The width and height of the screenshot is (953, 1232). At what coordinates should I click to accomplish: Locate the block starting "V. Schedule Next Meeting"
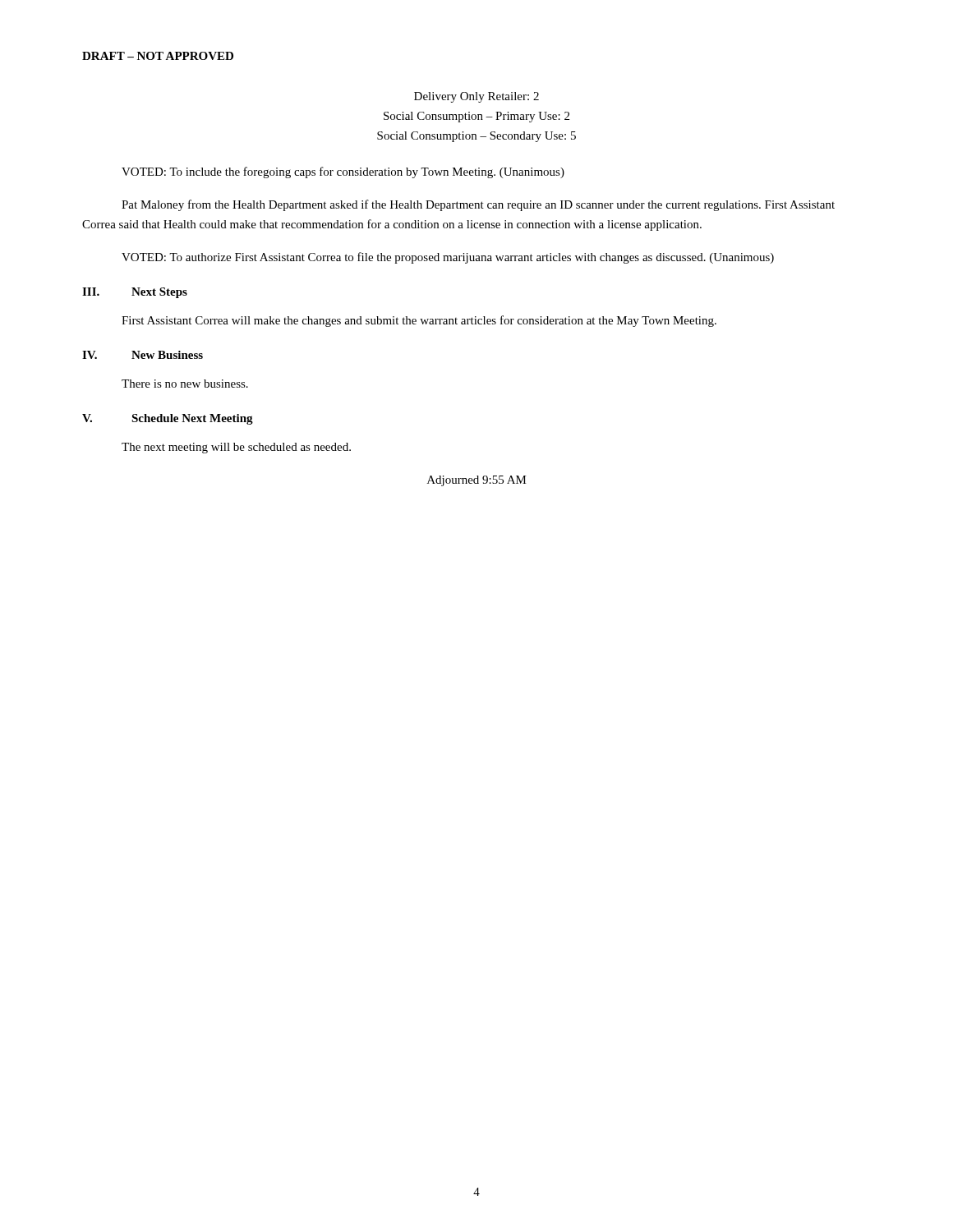click(167, 418)
